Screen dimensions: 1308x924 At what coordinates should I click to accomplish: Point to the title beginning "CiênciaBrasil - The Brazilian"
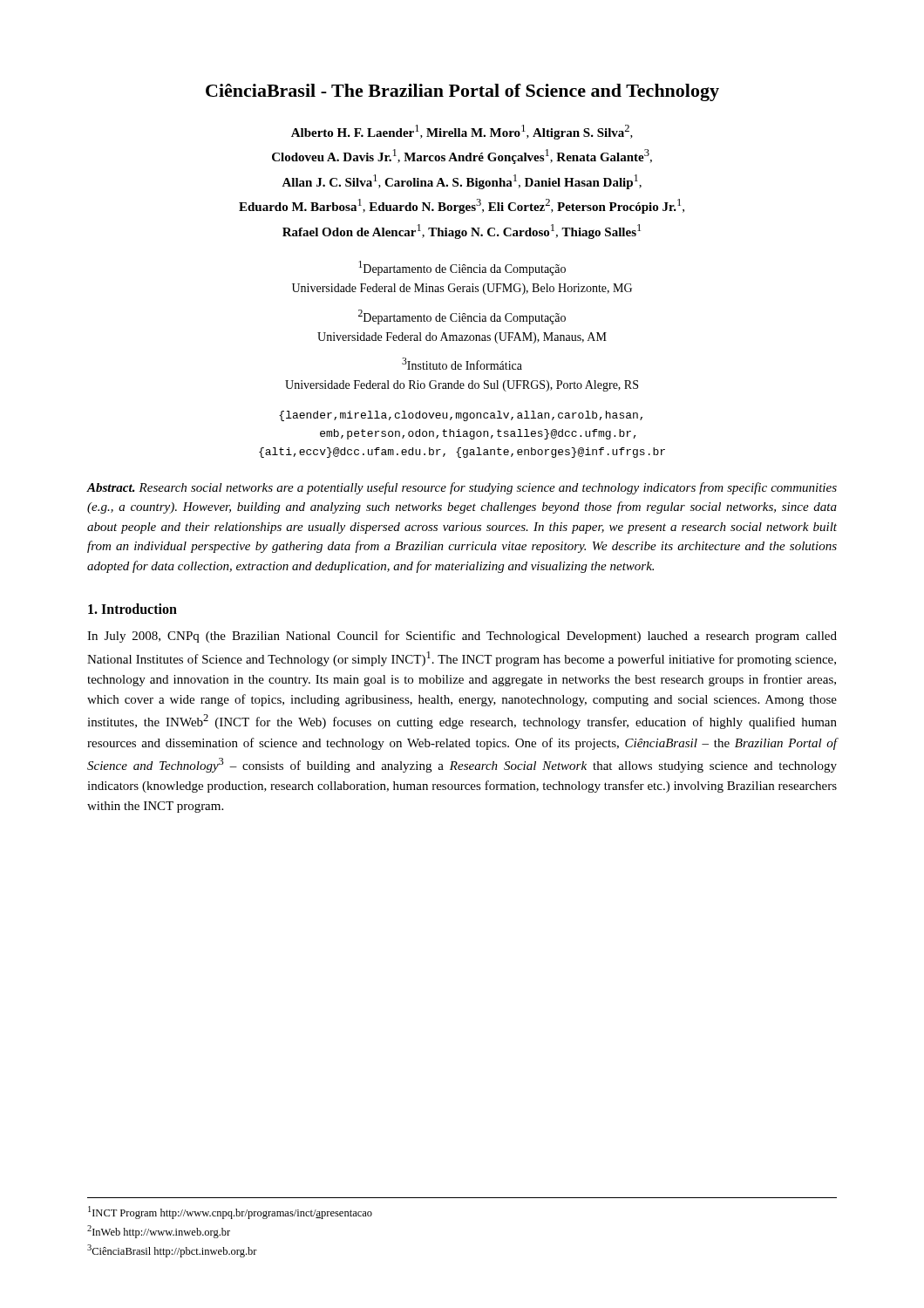pyautogui.click(x=462, y=91)
